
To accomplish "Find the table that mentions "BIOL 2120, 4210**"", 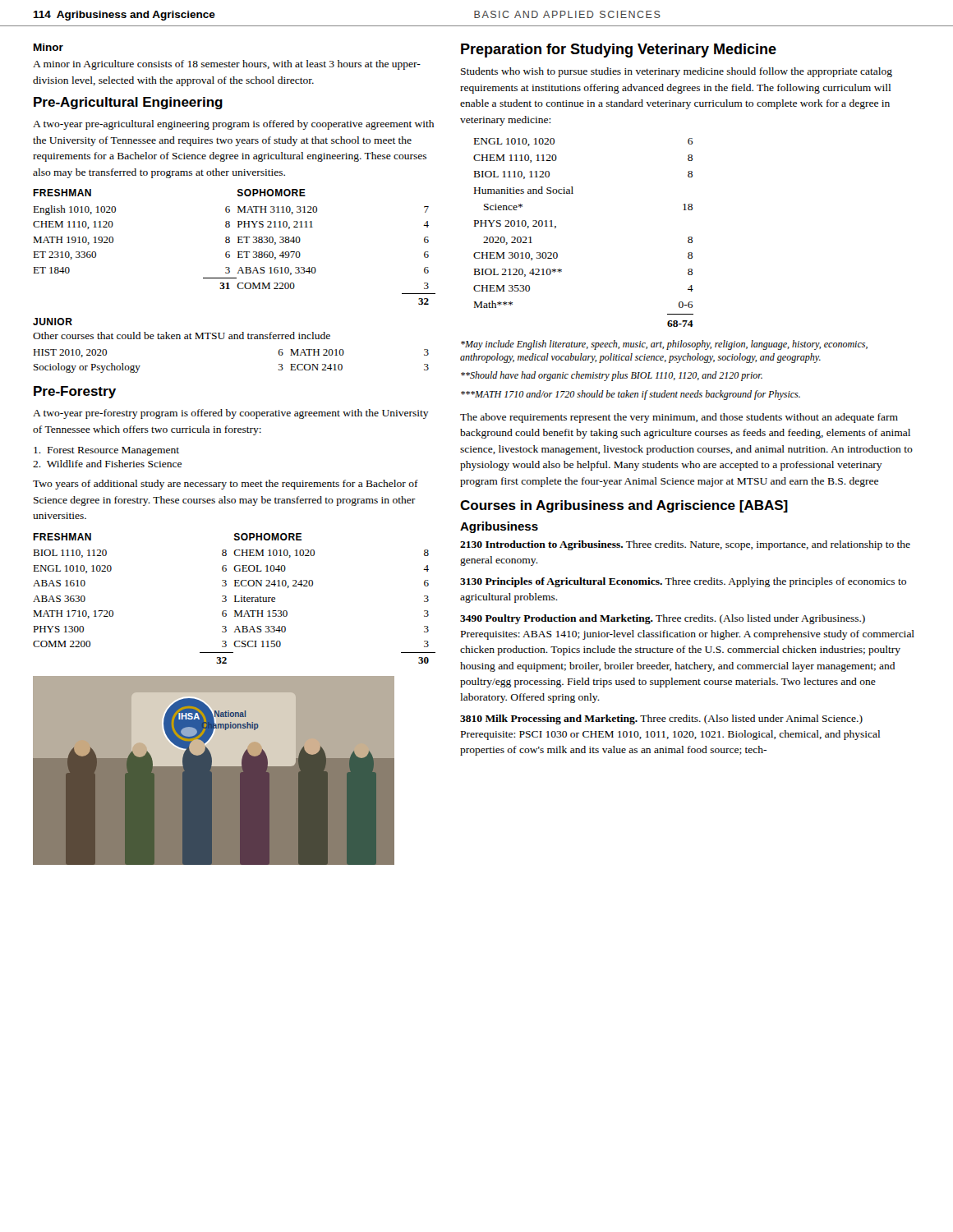I will click(x=697, y=233).
